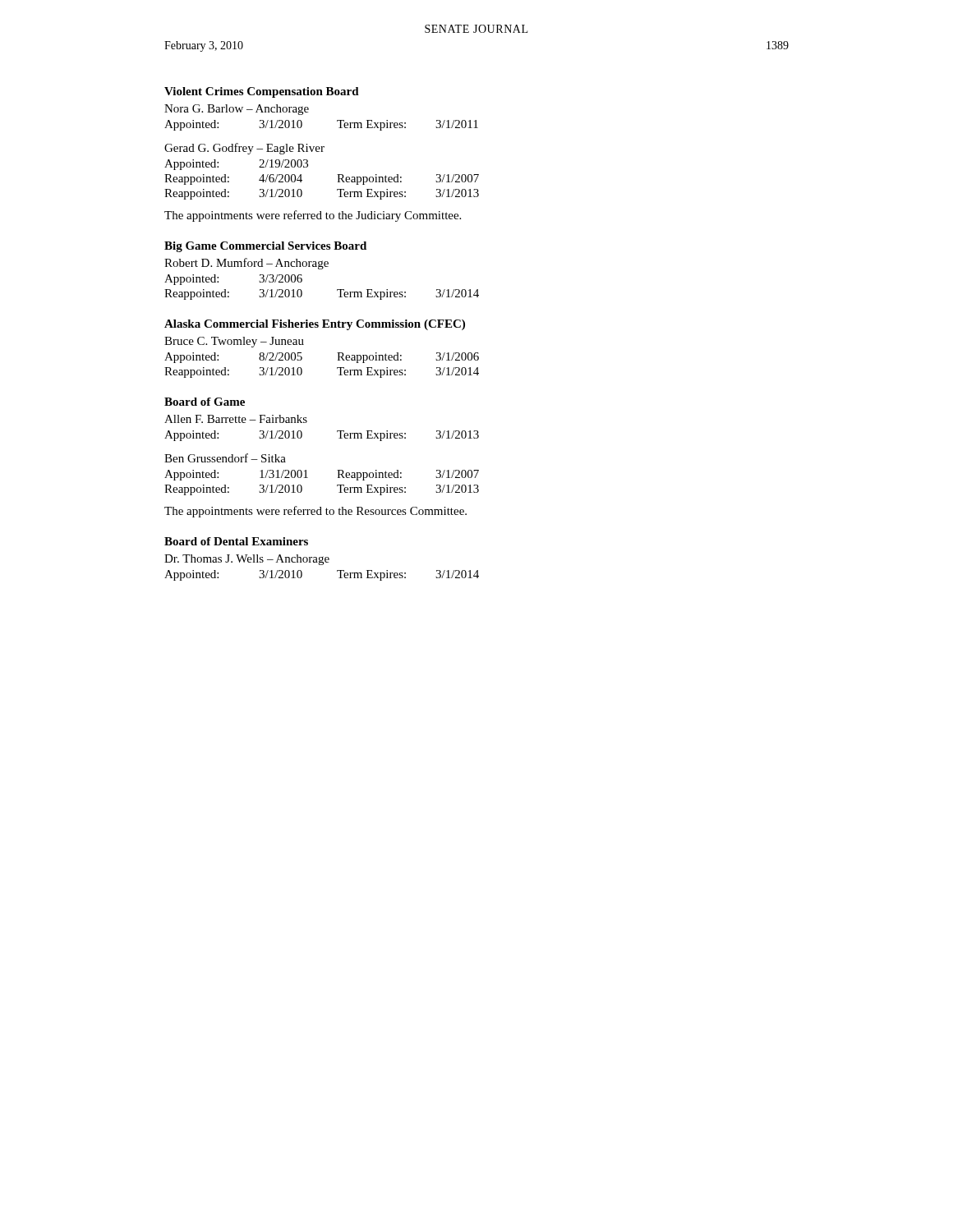This screenshot has height=1232, width=953.
Task: Locate the text with the text "Appointed: 3/1/2010 Term Expires: 3/1/2013"
Action: coord(476,435)
